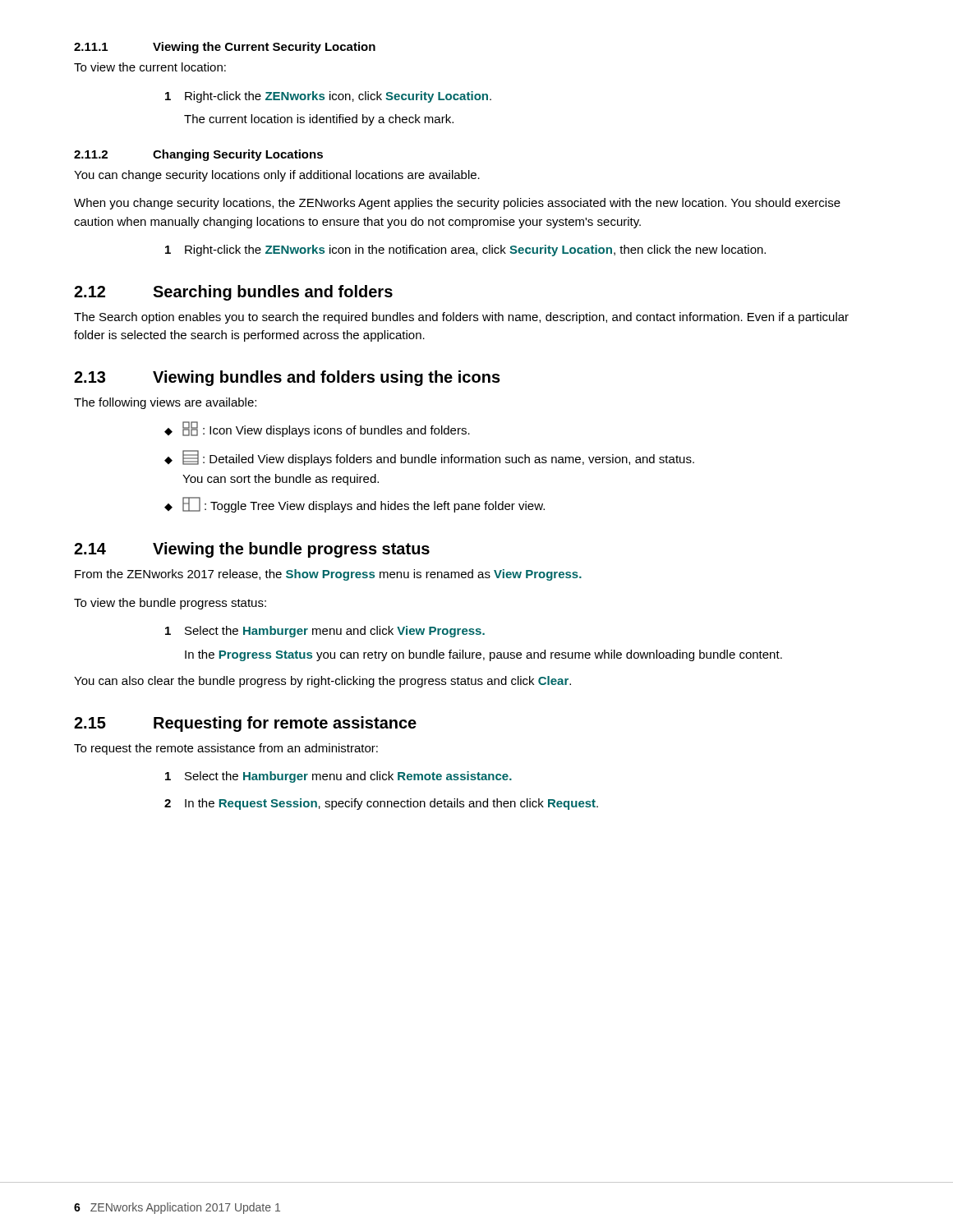Click on the element starting "◆ : Icon View displays"
The width and height of the screenshot is (953, 1232).
317,429
